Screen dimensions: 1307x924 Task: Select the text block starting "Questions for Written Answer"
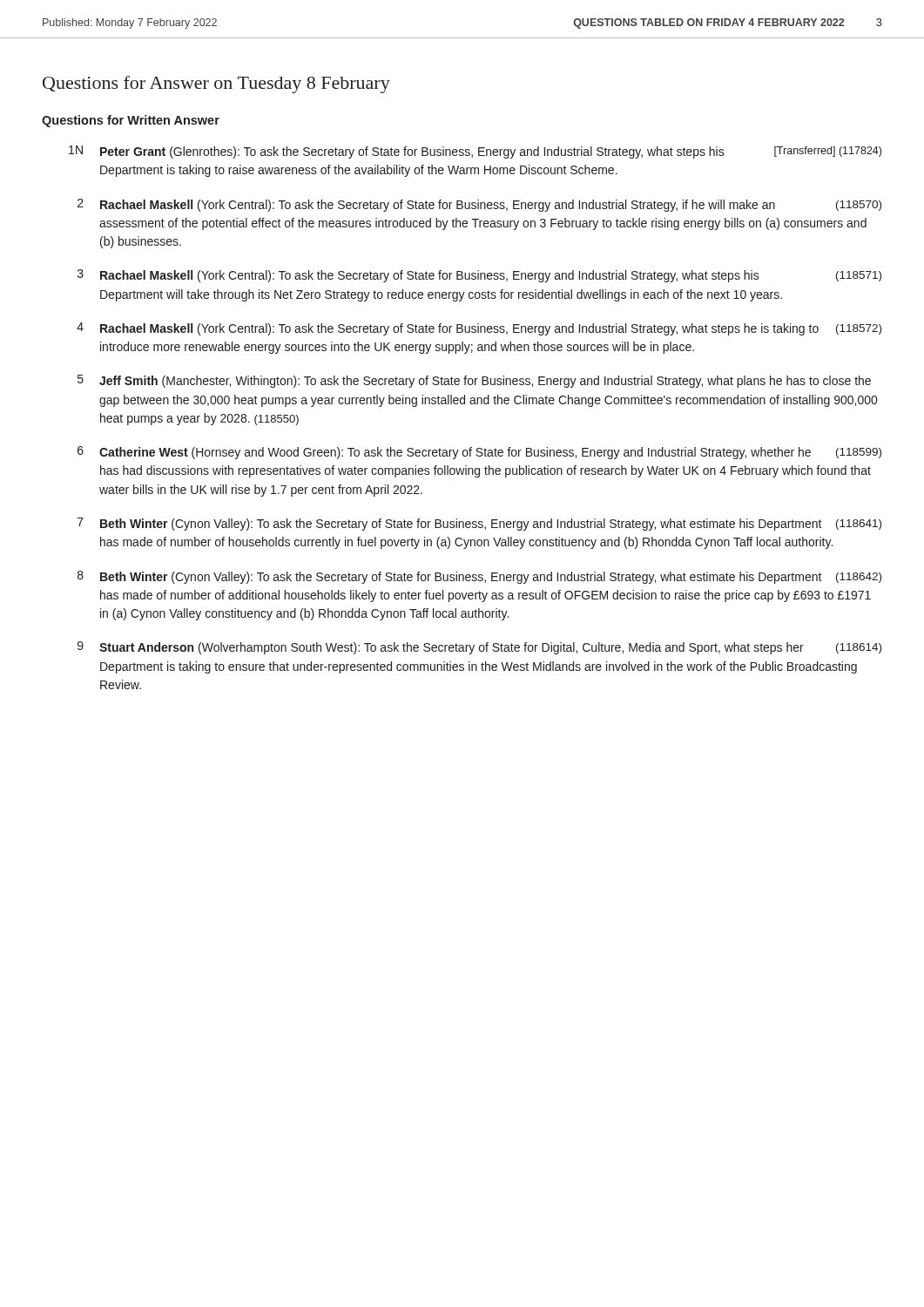[x=131, y=120]
